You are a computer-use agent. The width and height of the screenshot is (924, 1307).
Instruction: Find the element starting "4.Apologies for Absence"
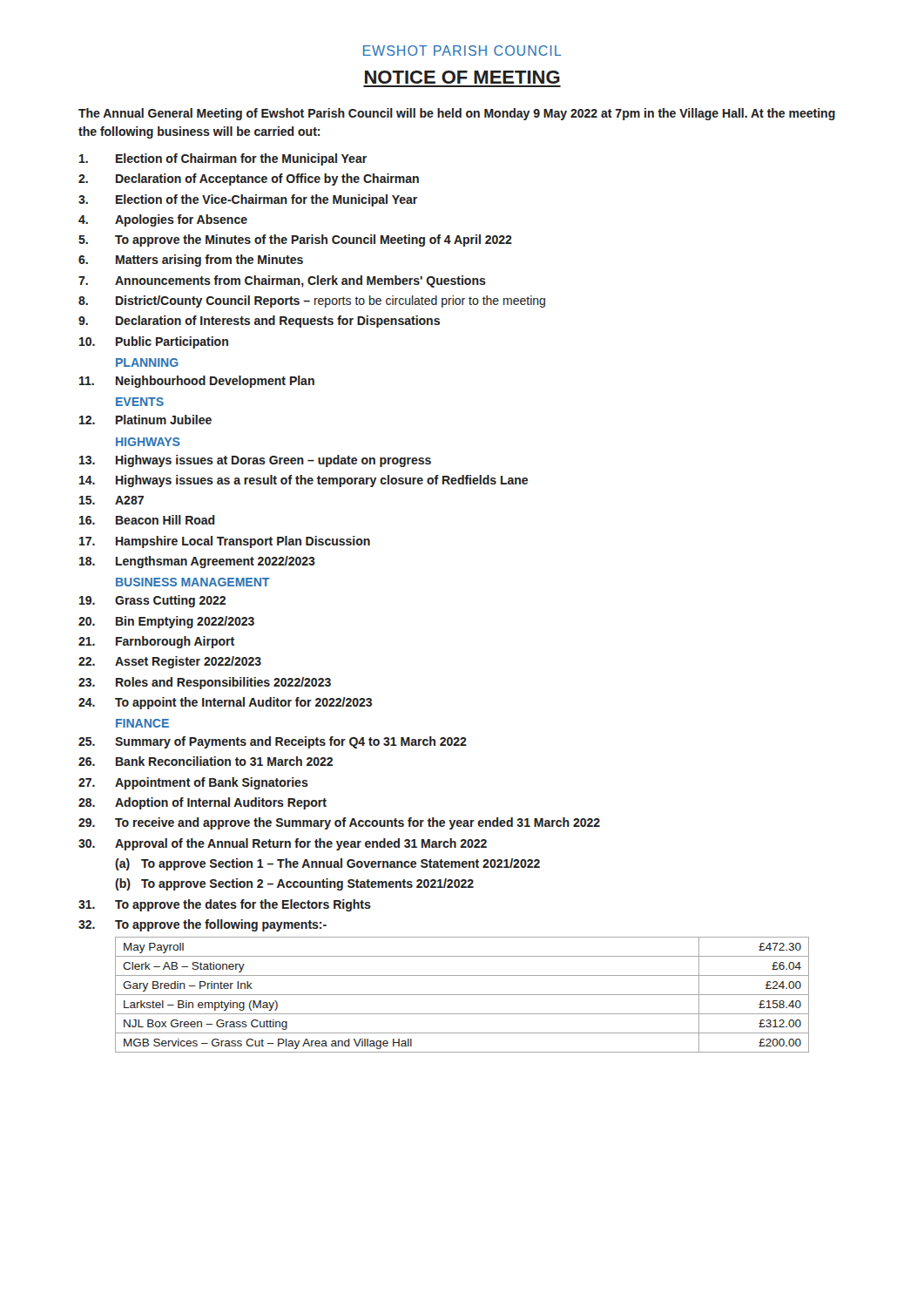(x=163, y=220)
